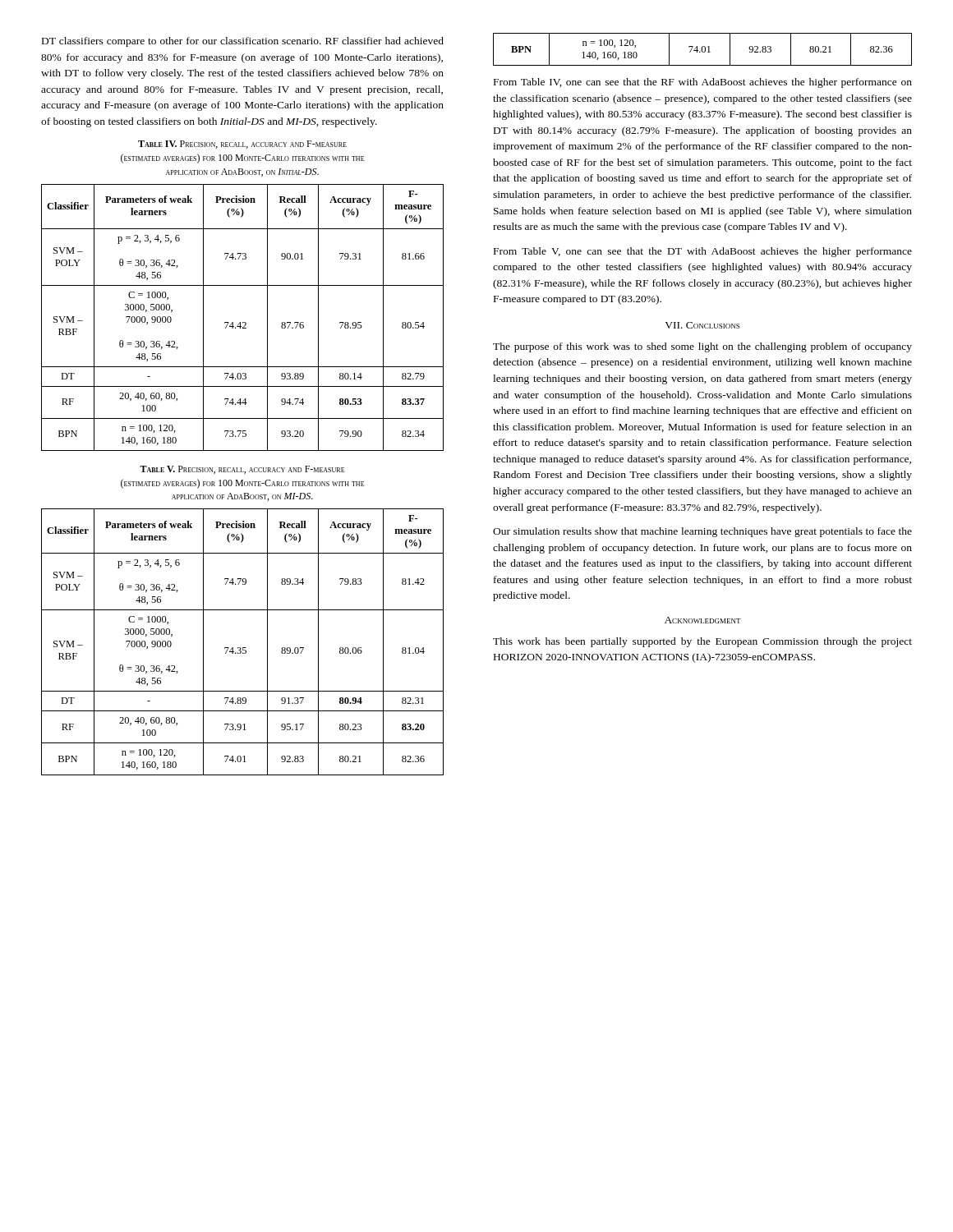Click on the section header with the text "VII. Conclusions"

702,325
